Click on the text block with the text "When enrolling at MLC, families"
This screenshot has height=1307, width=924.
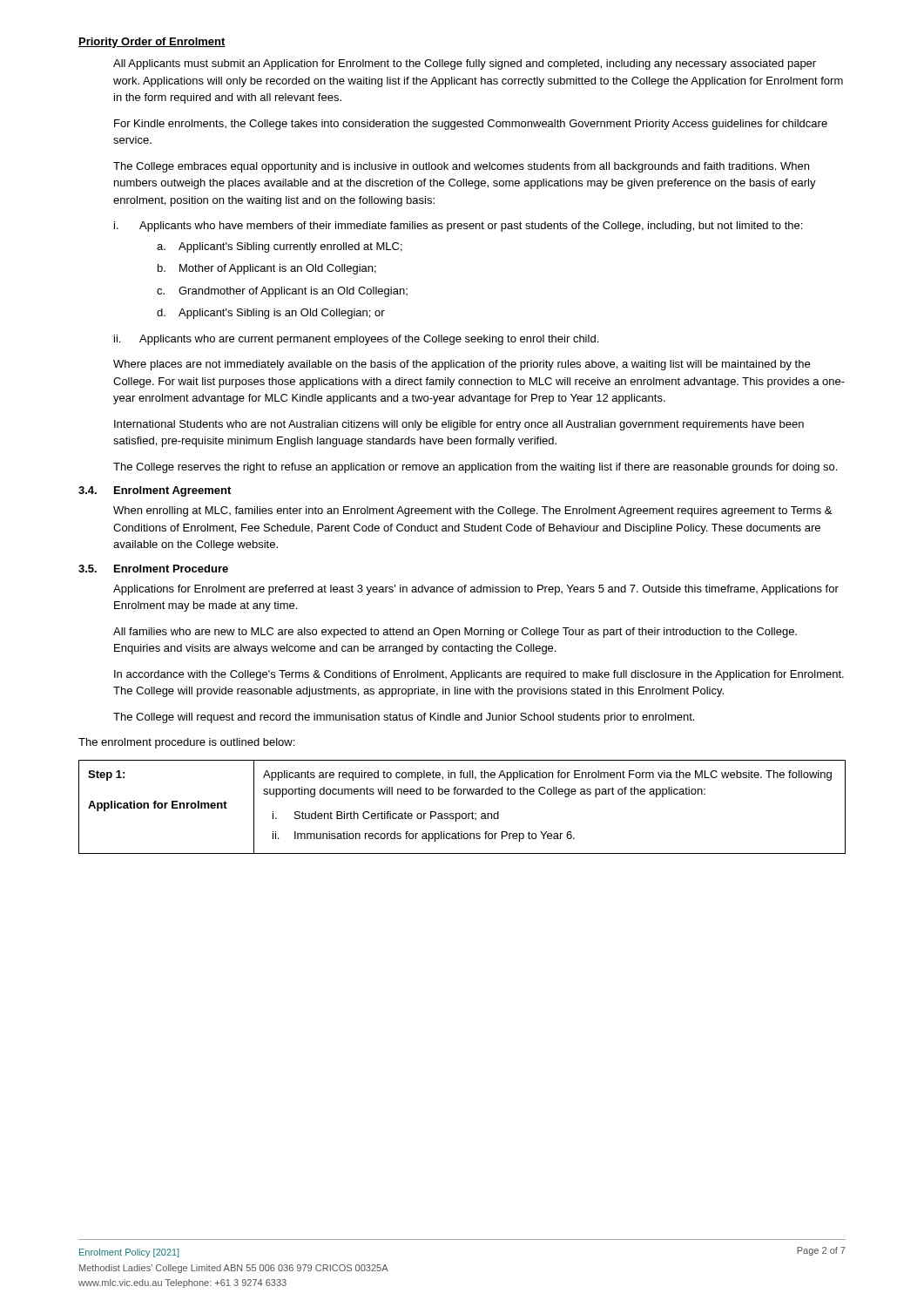click(473, 527)
